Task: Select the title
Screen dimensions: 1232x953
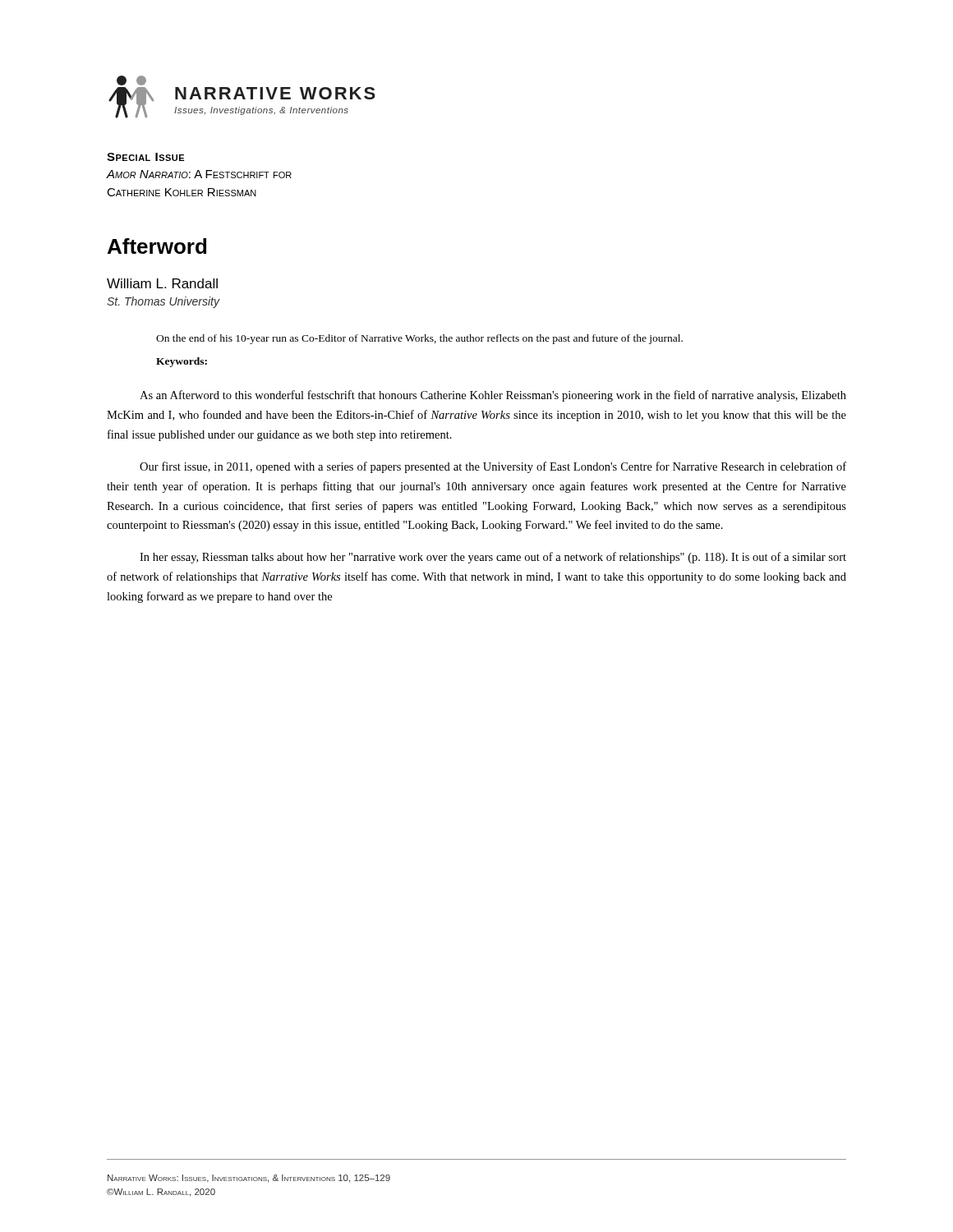Action: [157, 246]
